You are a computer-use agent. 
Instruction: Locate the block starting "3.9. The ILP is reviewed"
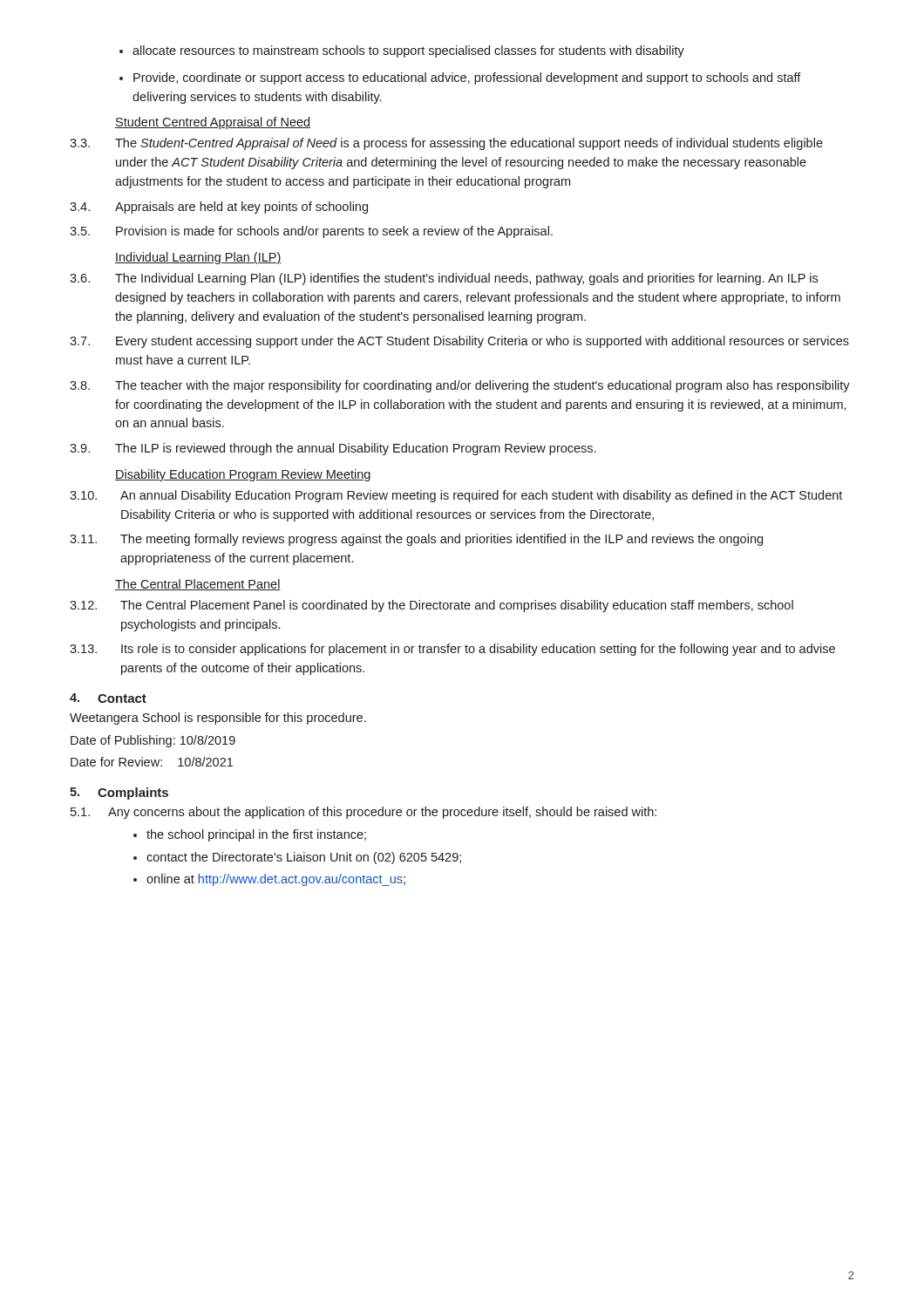(462, 449)
